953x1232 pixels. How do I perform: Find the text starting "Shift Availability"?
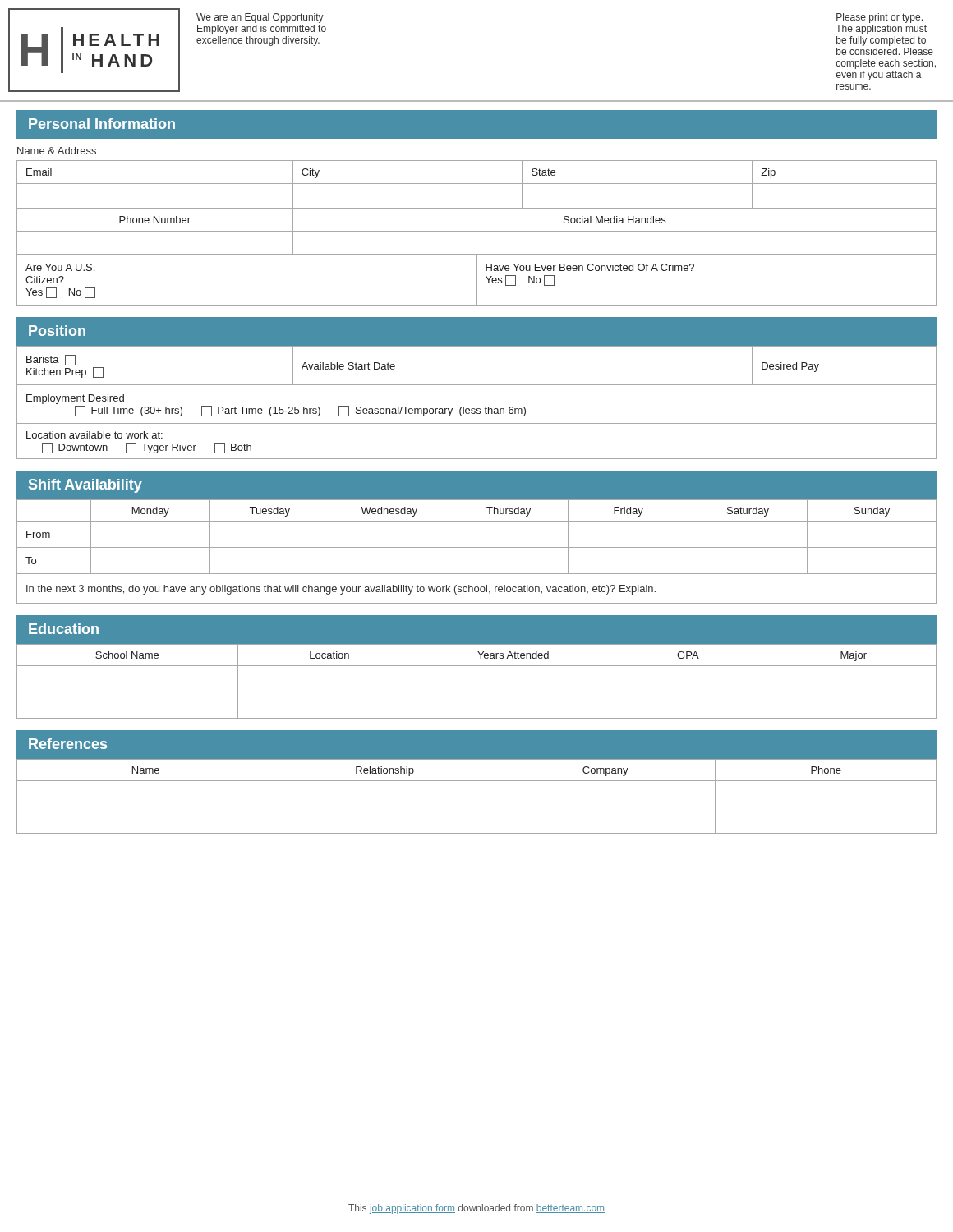(x=85, y=485)
